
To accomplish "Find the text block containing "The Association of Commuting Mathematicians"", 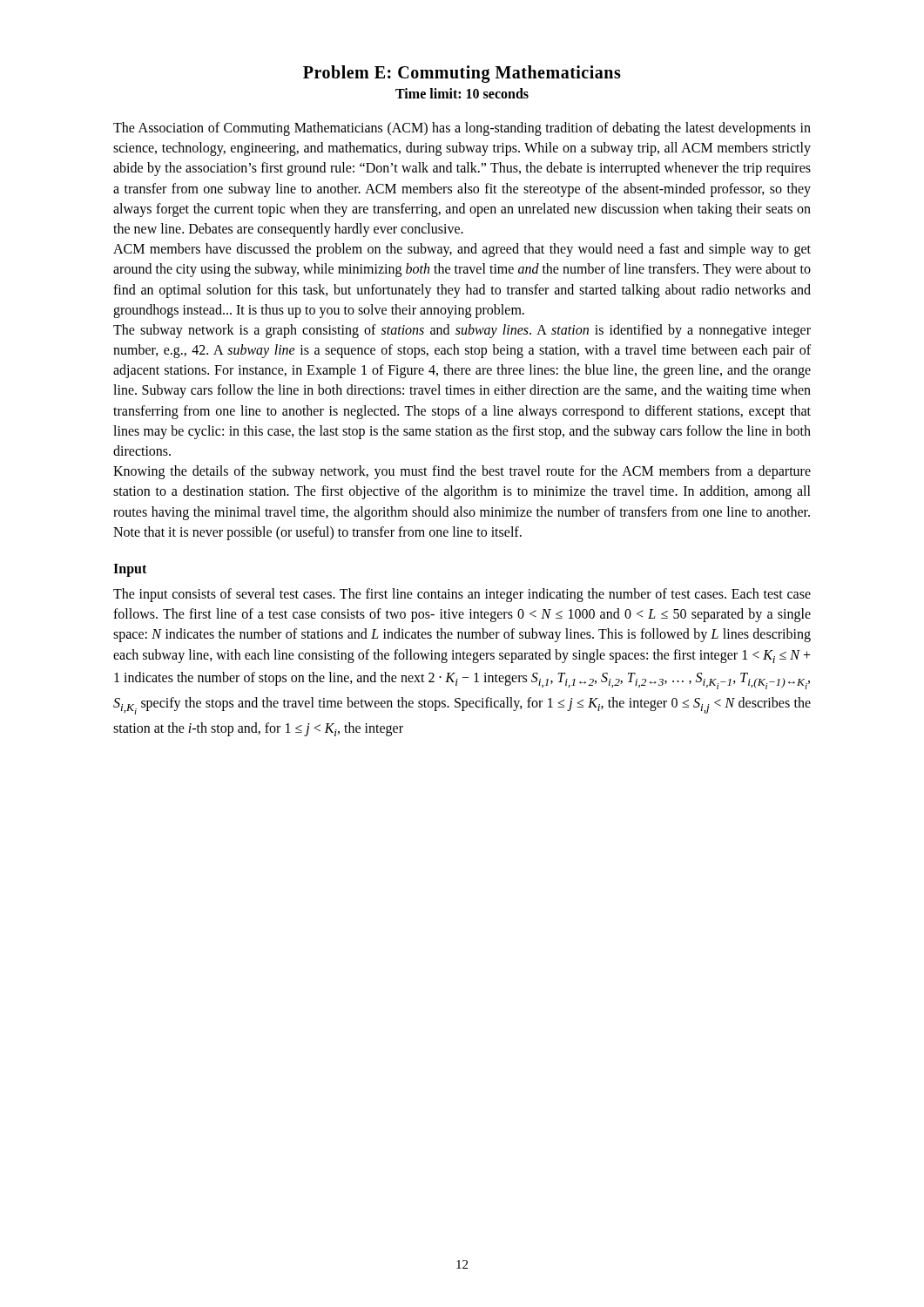I will coord(462,178).
